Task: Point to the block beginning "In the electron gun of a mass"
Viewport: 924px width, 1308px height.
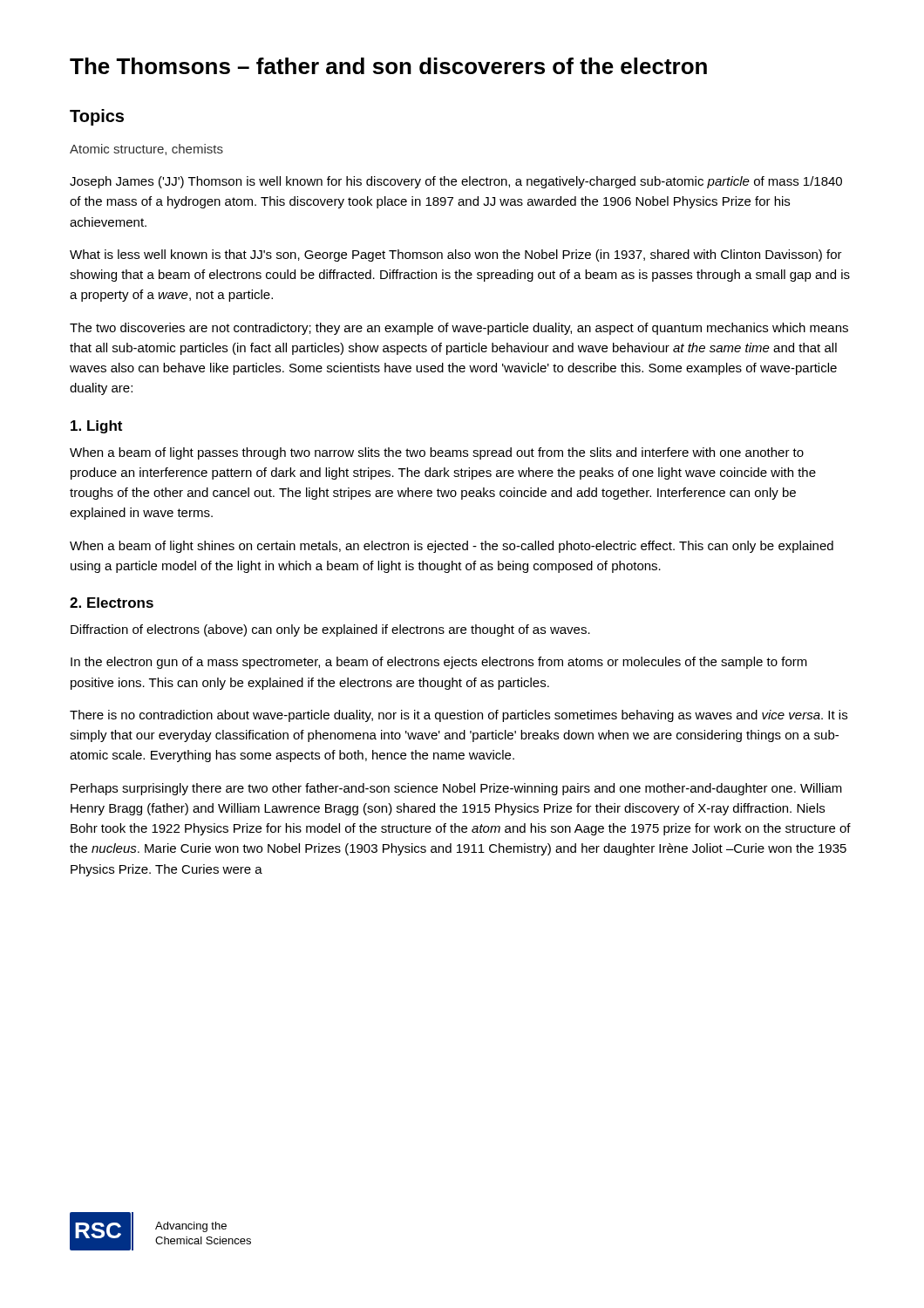Action: pyautogui.click(x=439, y=672)
